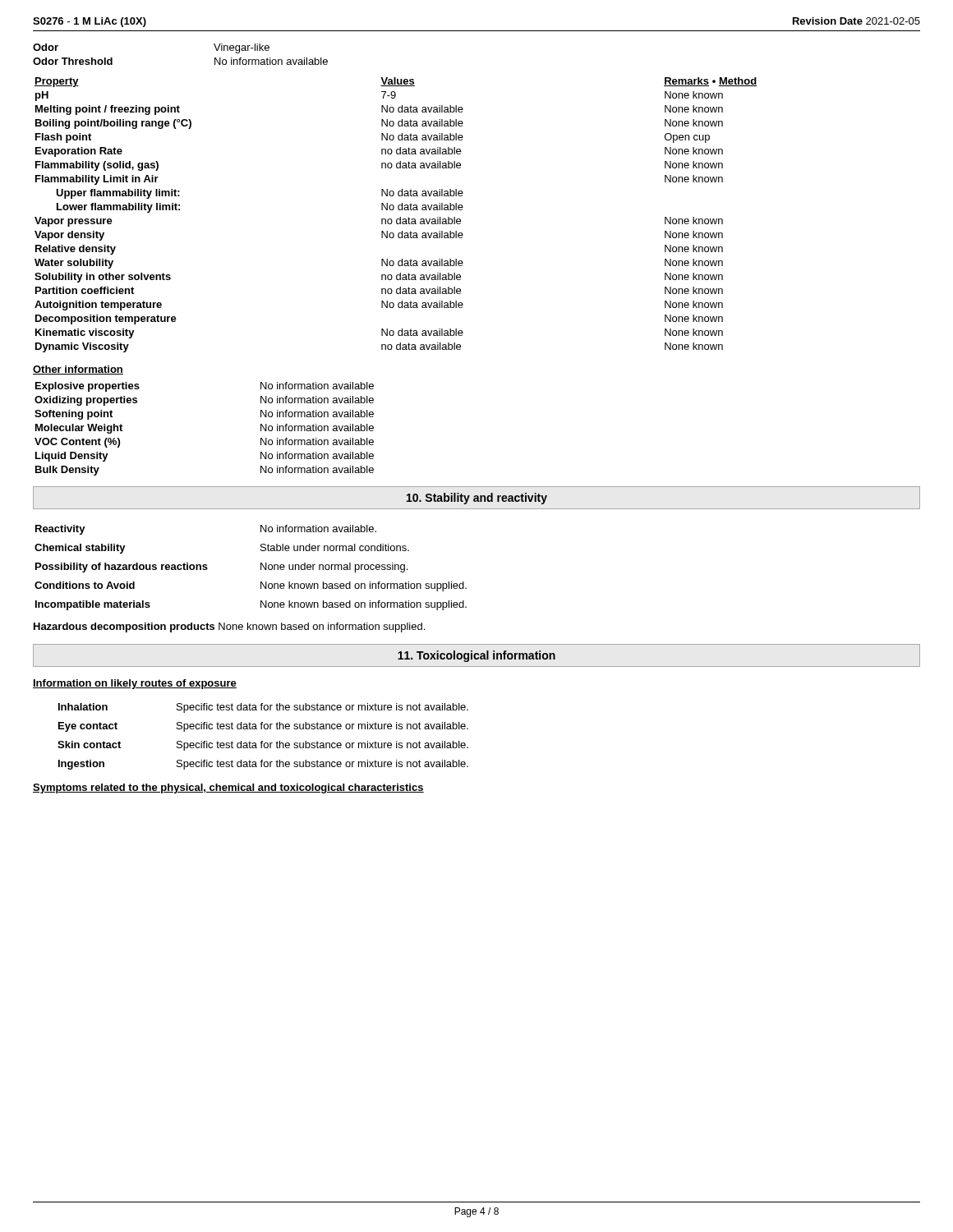
Task: Point to the block beginning "Hazardous decomposition products"
Action: (x=229, y=626)
